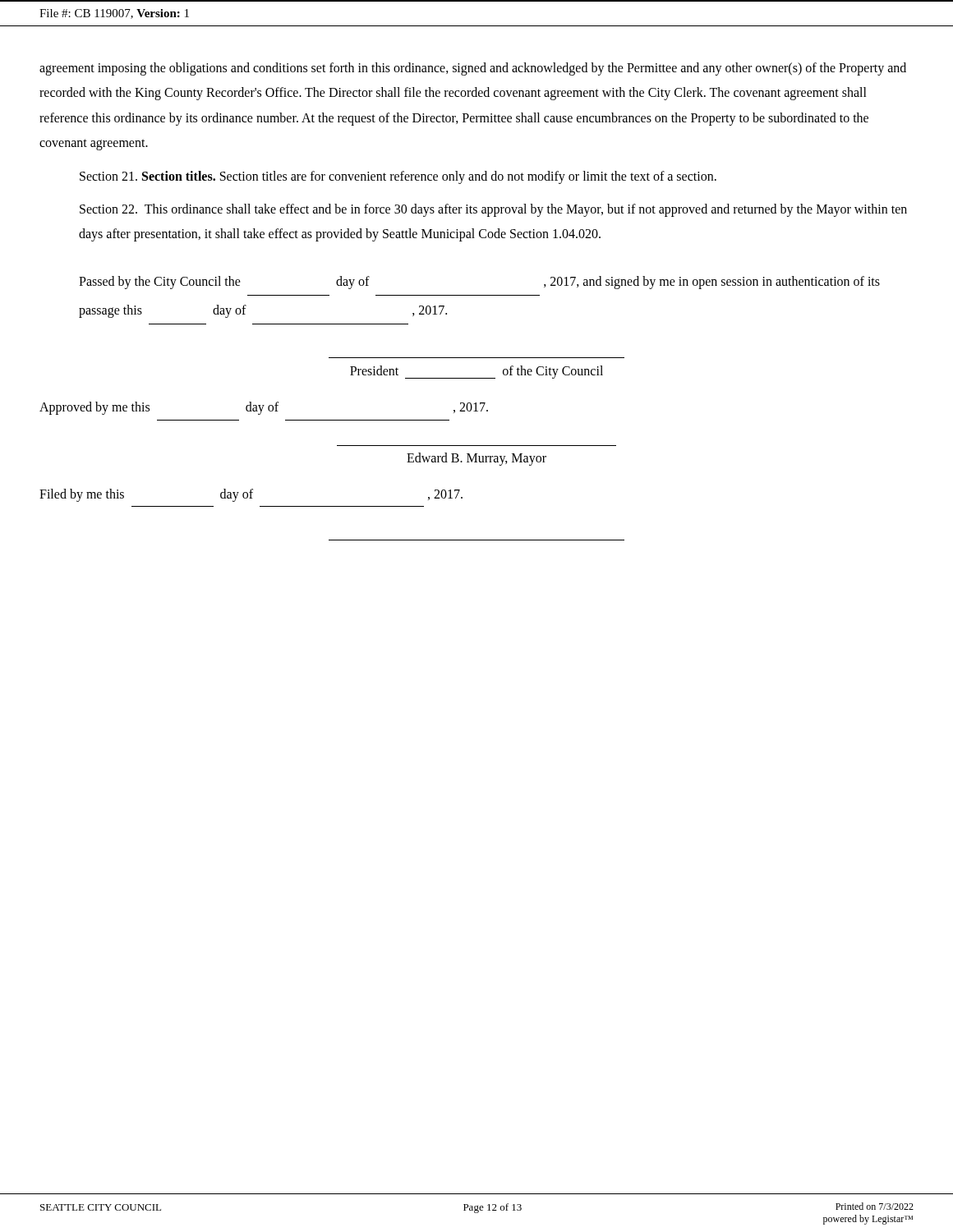The width and height of the screenshot is (953, 1232).
Task: Locate the block of text that opens with "agreement imposing the obligations and conditions"
Action: tap(473, 105)
